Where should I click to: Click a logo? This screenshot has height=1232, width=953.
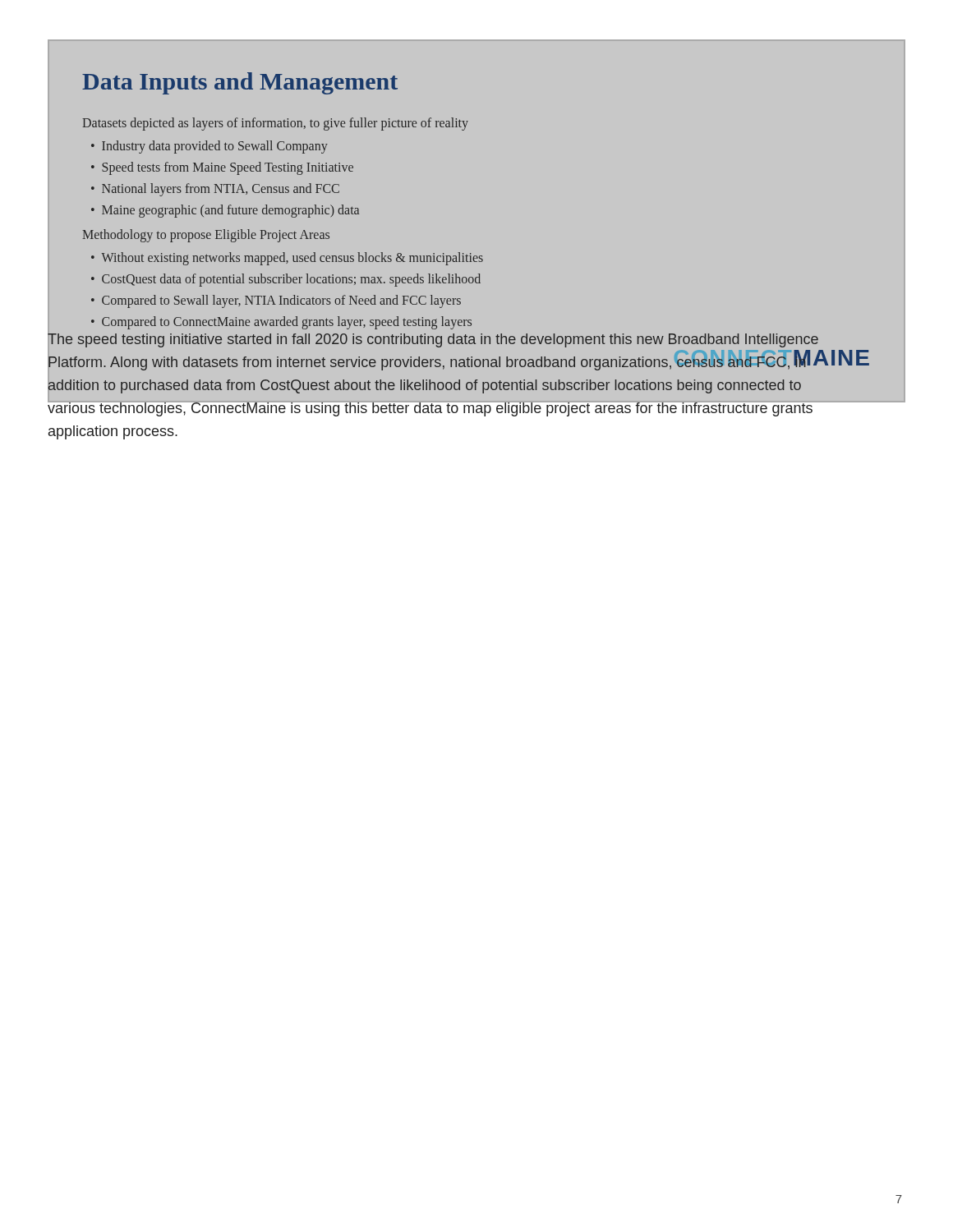pos(476,358)
